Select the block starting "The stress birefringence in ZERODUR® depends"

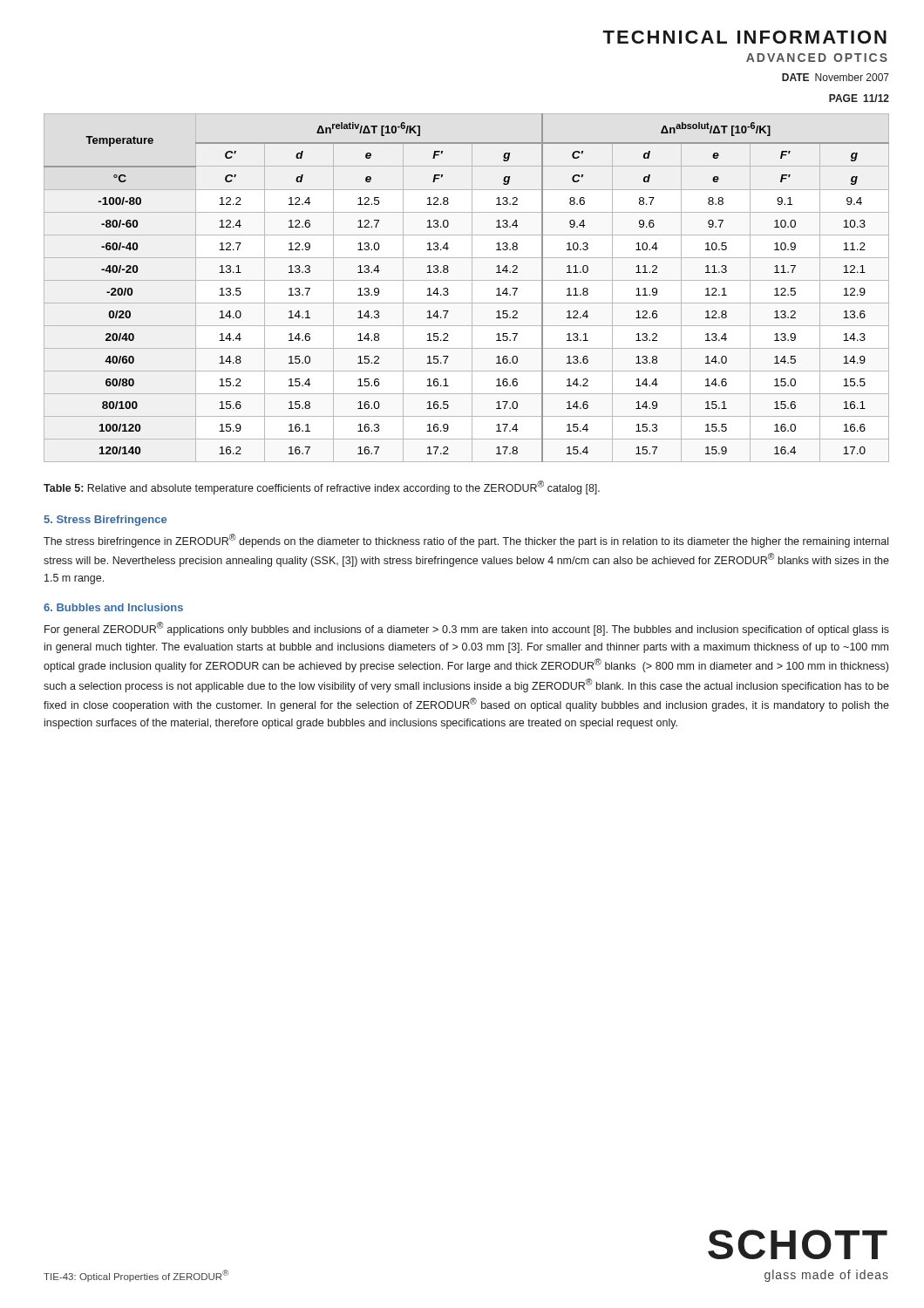pyautogui.click(x=466, y=558)
